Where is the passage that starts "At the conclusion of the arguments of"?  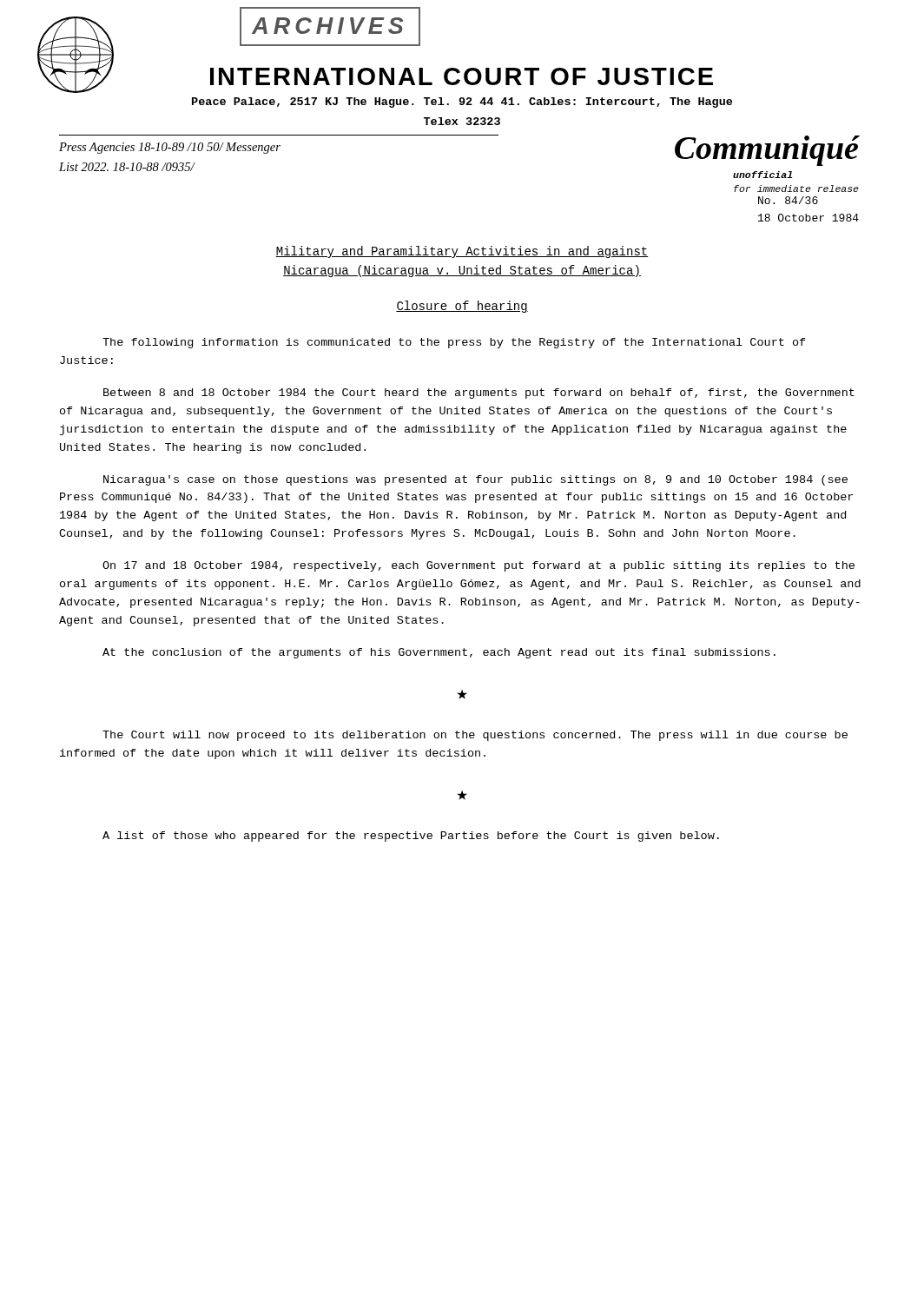pos(440,653)
